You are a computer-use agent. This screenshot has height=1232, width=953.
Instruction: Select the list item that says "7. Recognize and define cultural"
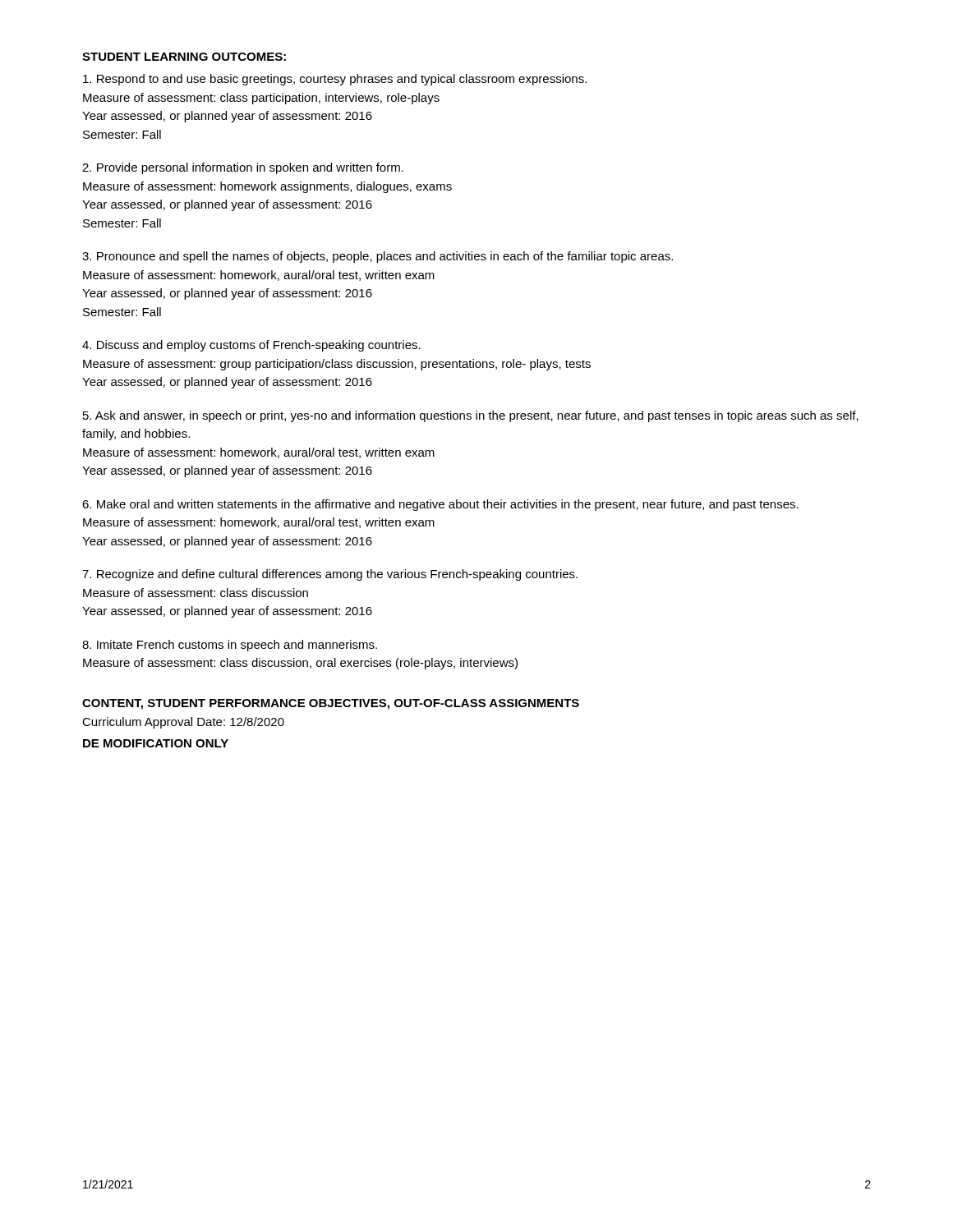(330, 575)
